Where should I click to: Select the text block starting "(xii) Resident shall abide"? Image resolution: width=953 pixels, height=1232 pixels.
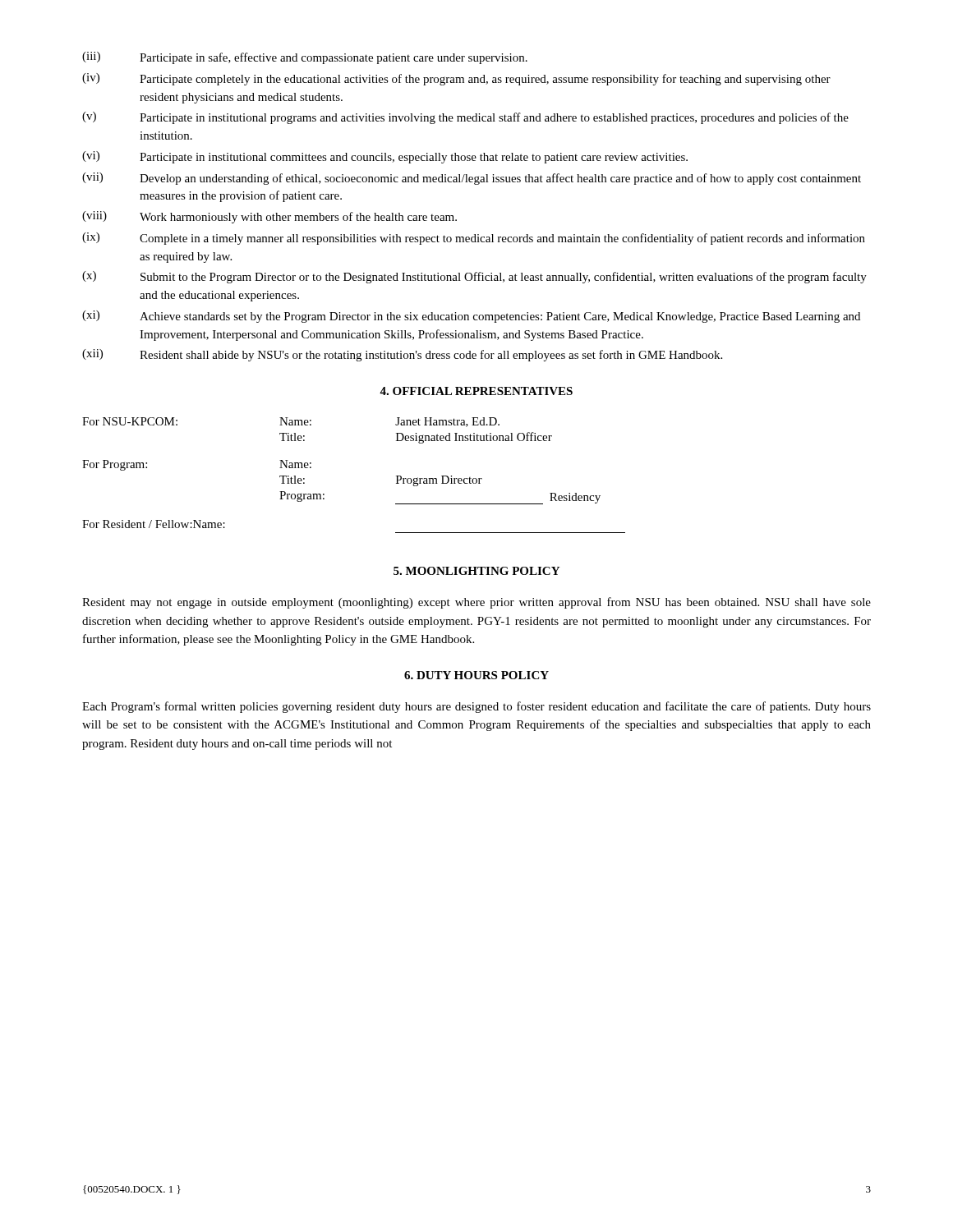[476, 356]
